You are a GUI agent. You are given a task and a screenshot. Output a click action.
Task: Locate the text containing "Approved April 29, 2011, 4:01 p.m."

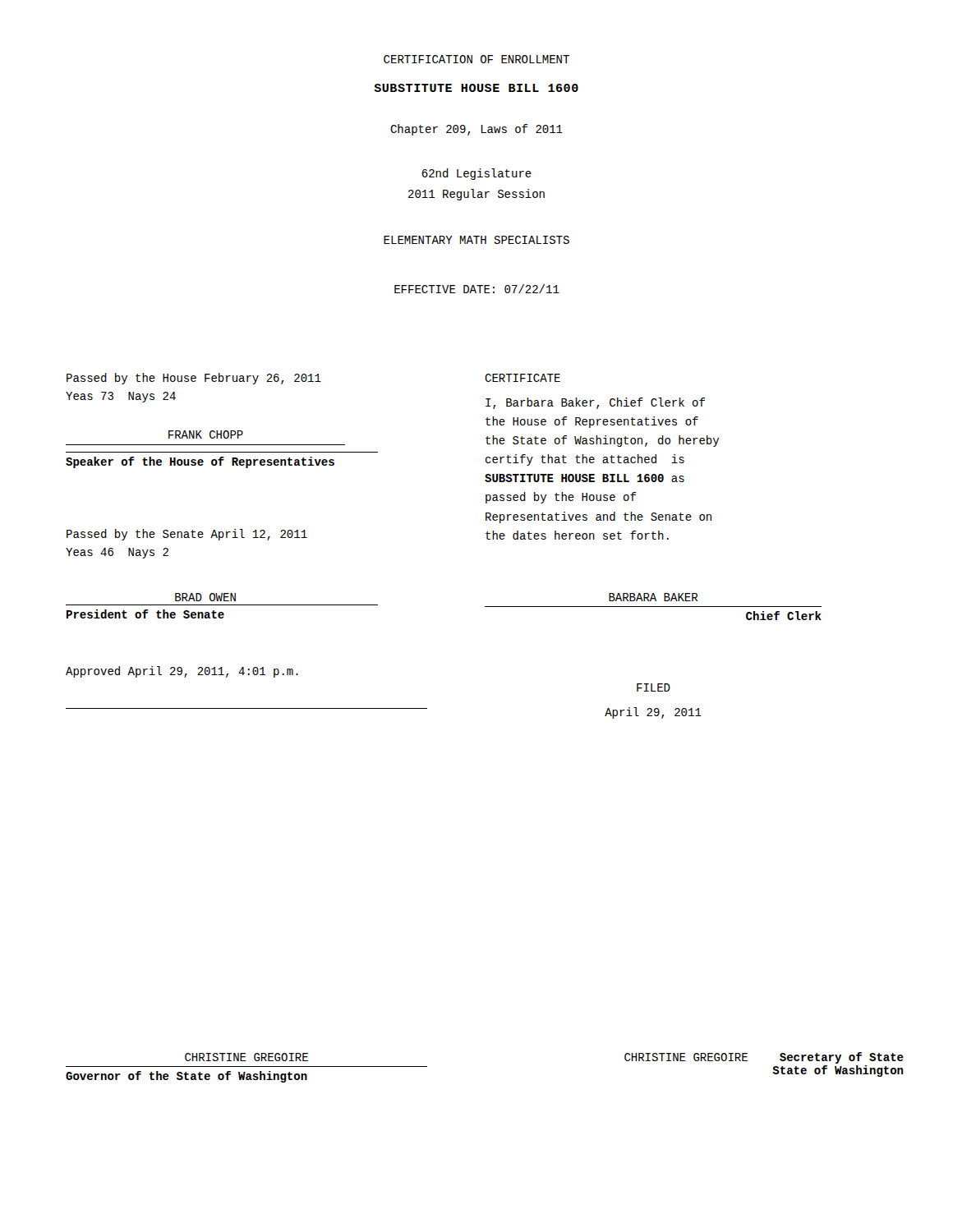pos(183,672)
